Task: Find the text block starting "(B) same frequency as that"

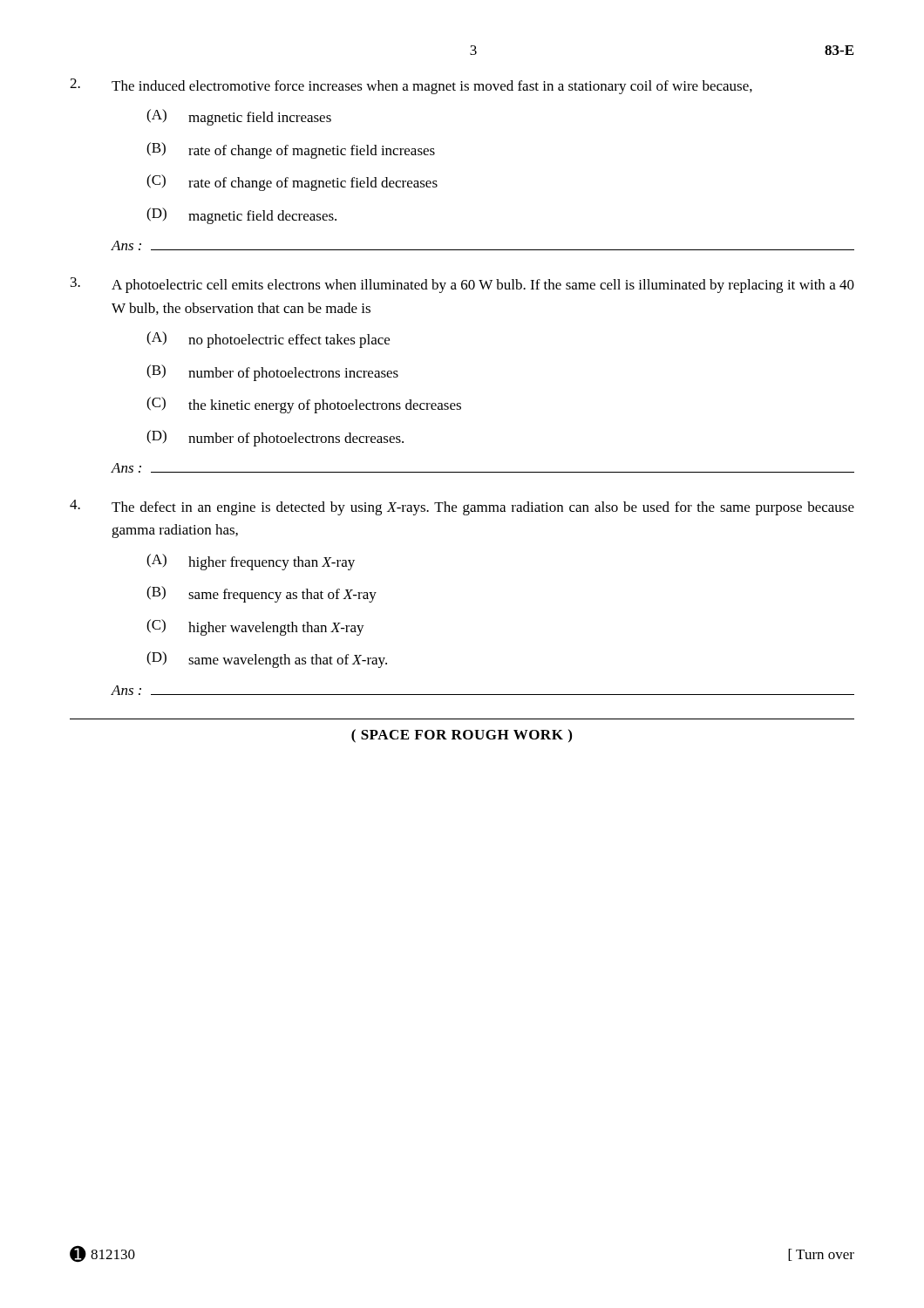Action: point(261,595)
